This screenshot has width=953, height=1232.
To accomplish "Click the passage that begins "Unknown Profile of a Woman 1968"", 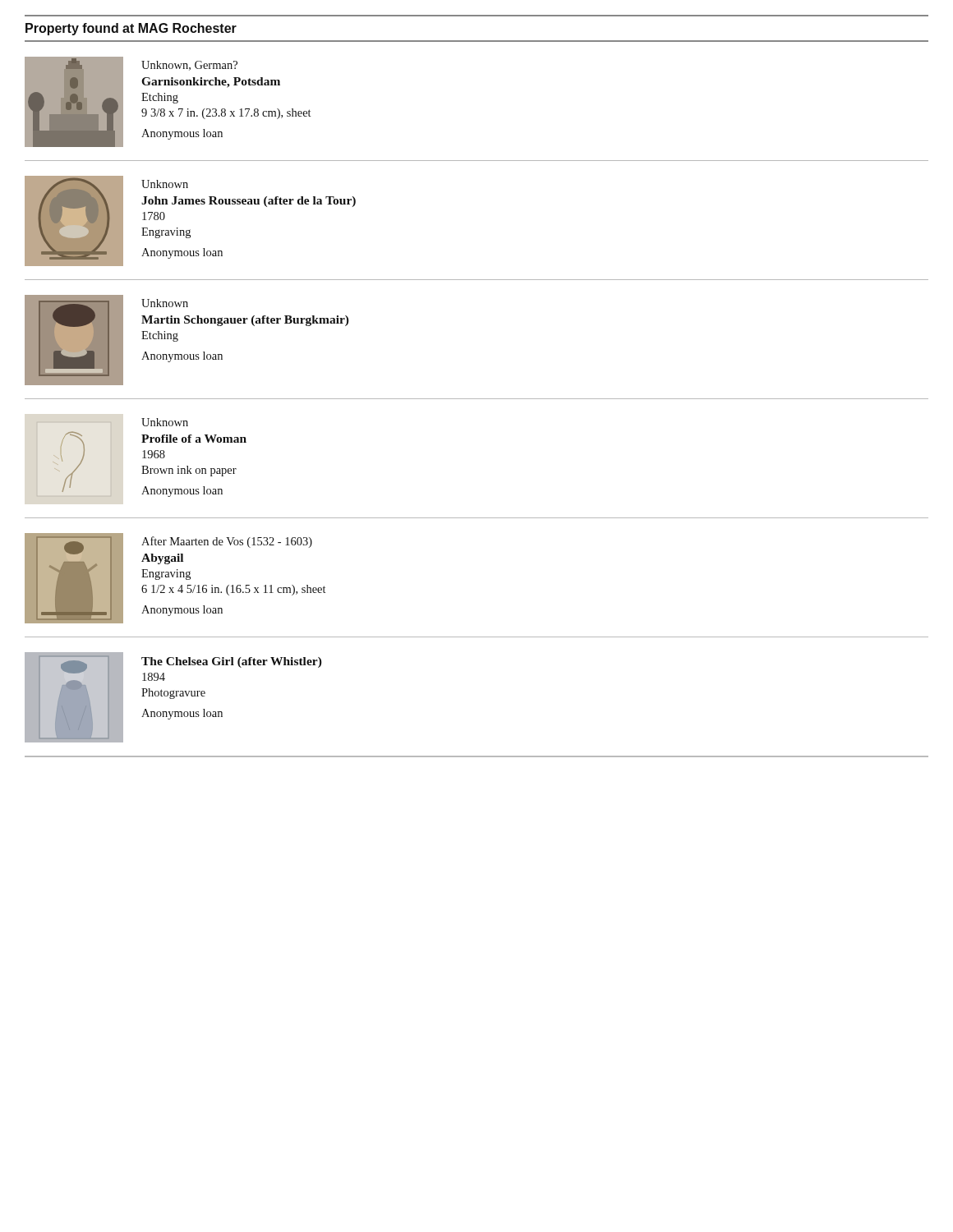I will (165, 422).
